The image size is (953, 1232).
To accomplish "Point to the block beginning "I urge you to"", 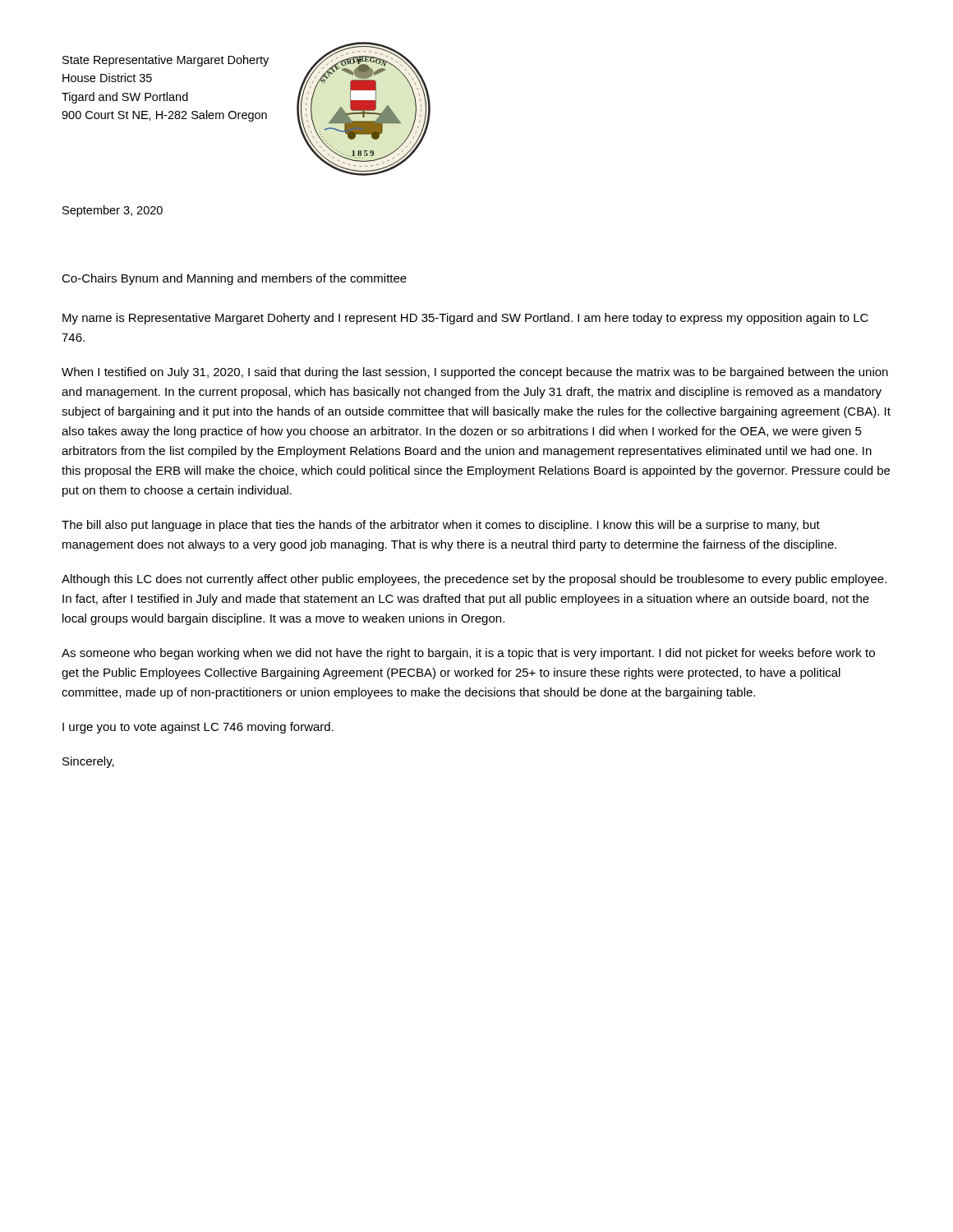I will pos(198,726).
